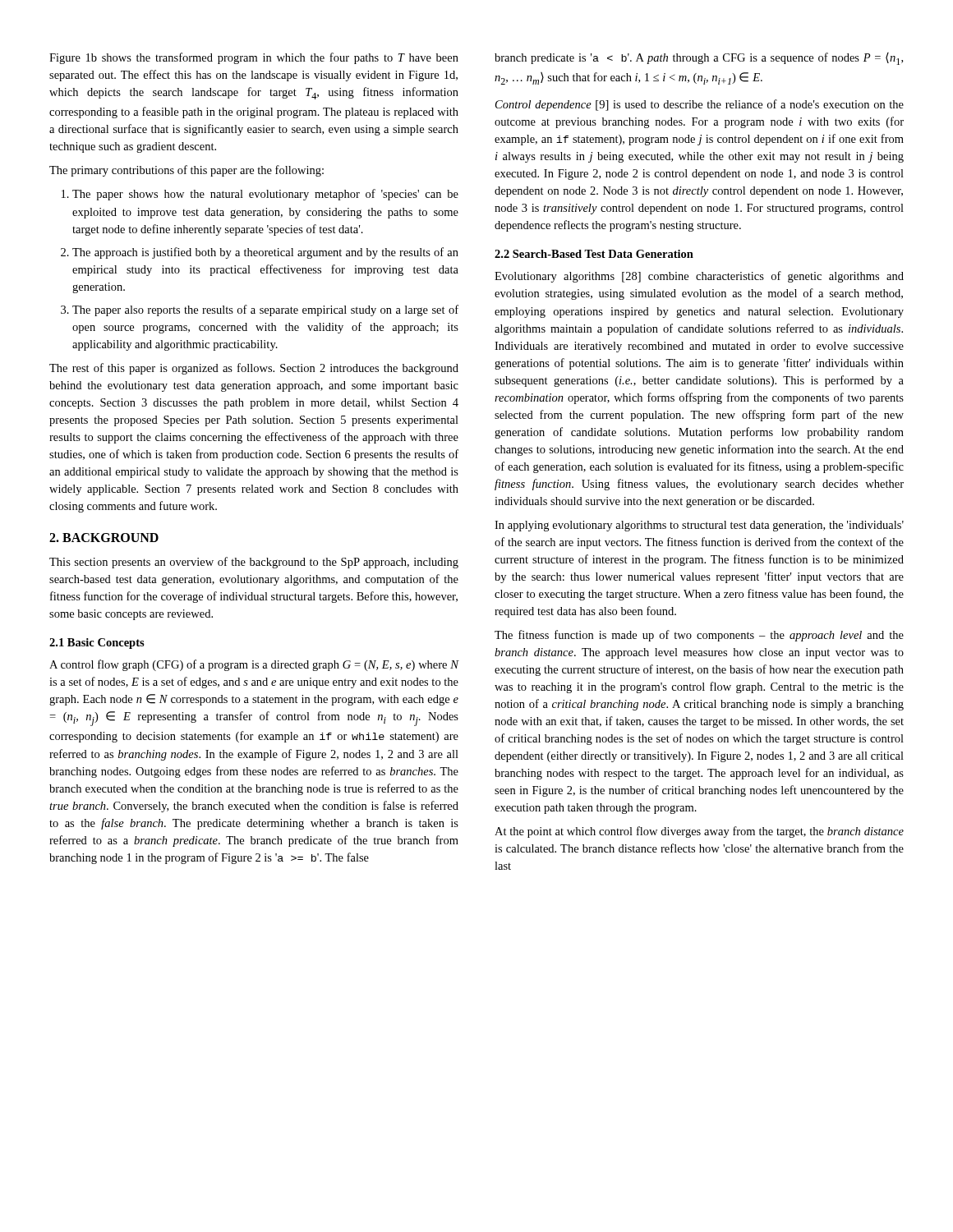The image size is (953, 1232).
Task: Point to the passage starting "Figure 1b shows the transformed program in"
Action: 254,102
